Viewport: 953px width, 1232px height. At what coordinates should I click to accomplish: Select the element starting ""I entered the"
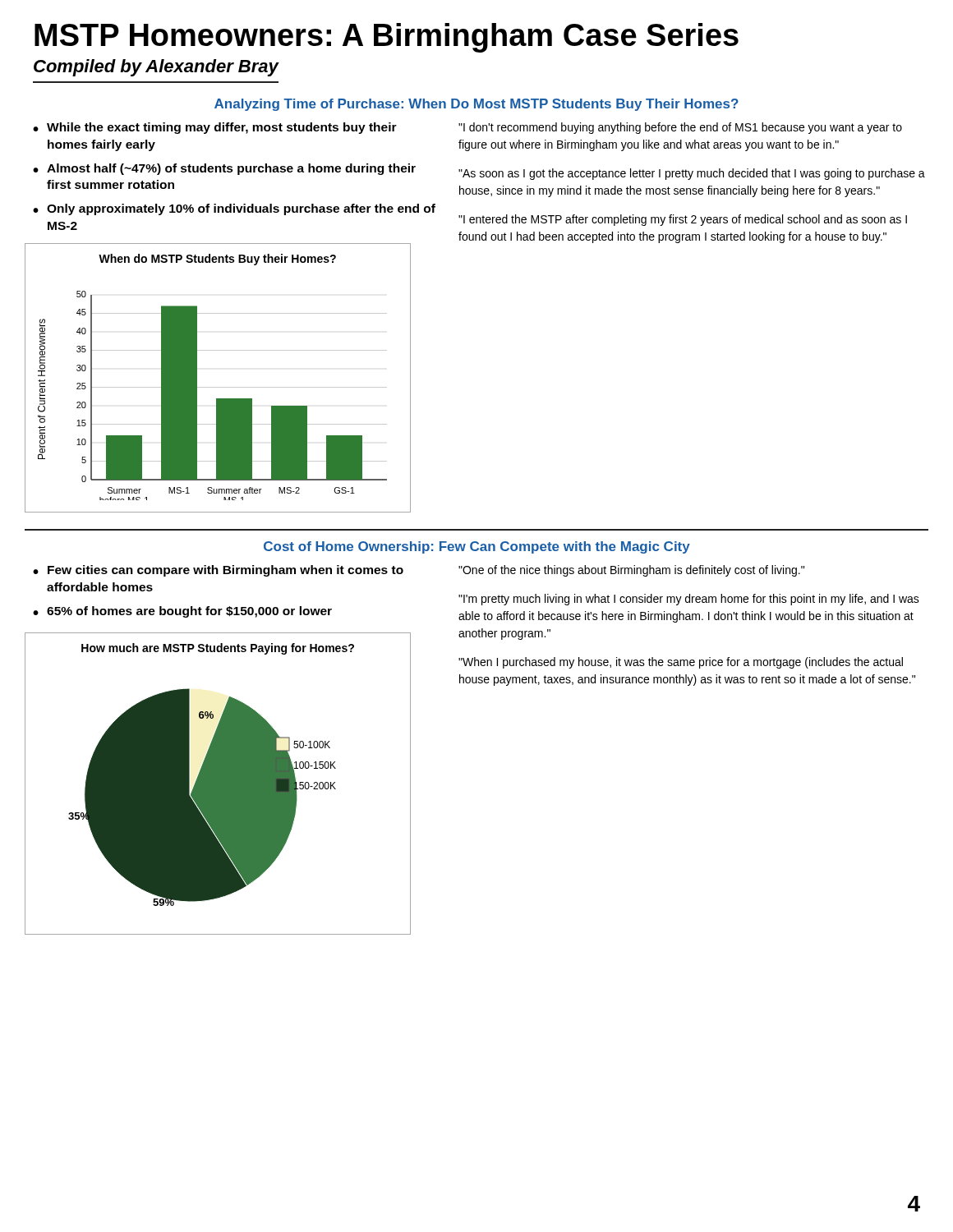[x=683, y=228]
